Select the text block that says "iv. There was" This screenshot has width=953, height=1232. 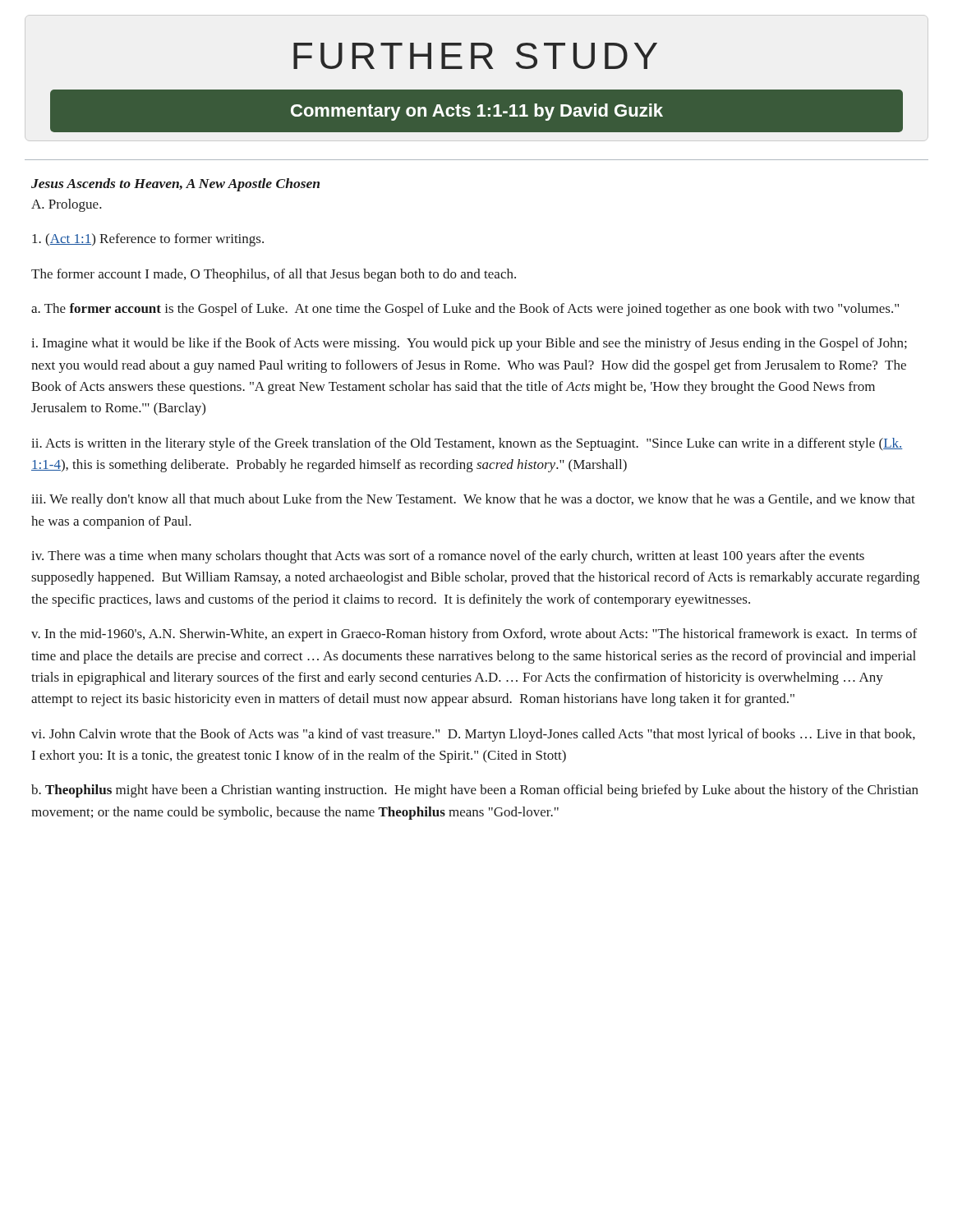click(476, 577)
